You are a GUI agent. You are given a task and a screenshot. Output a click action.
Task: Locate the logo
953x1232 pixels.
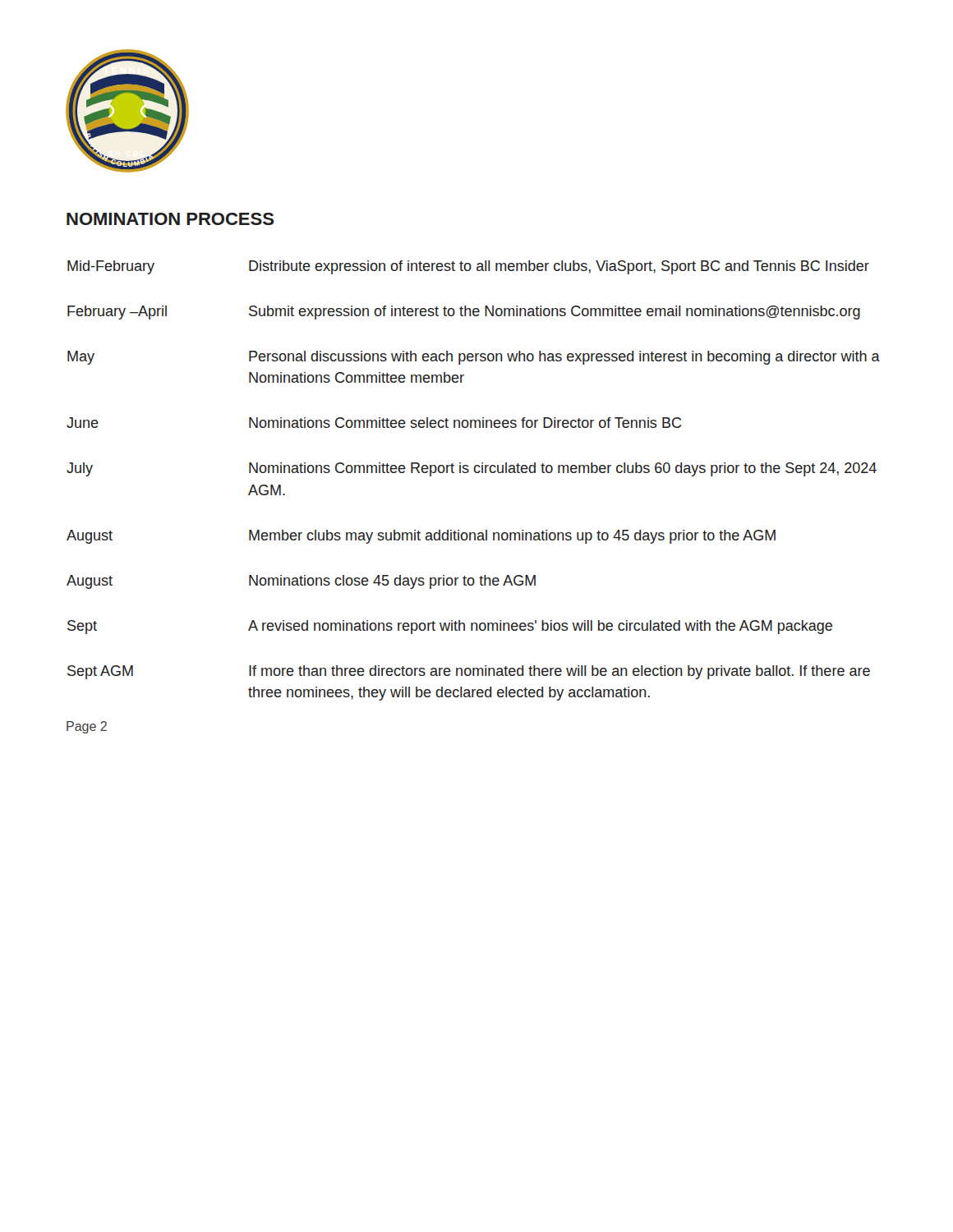(476, 113)
